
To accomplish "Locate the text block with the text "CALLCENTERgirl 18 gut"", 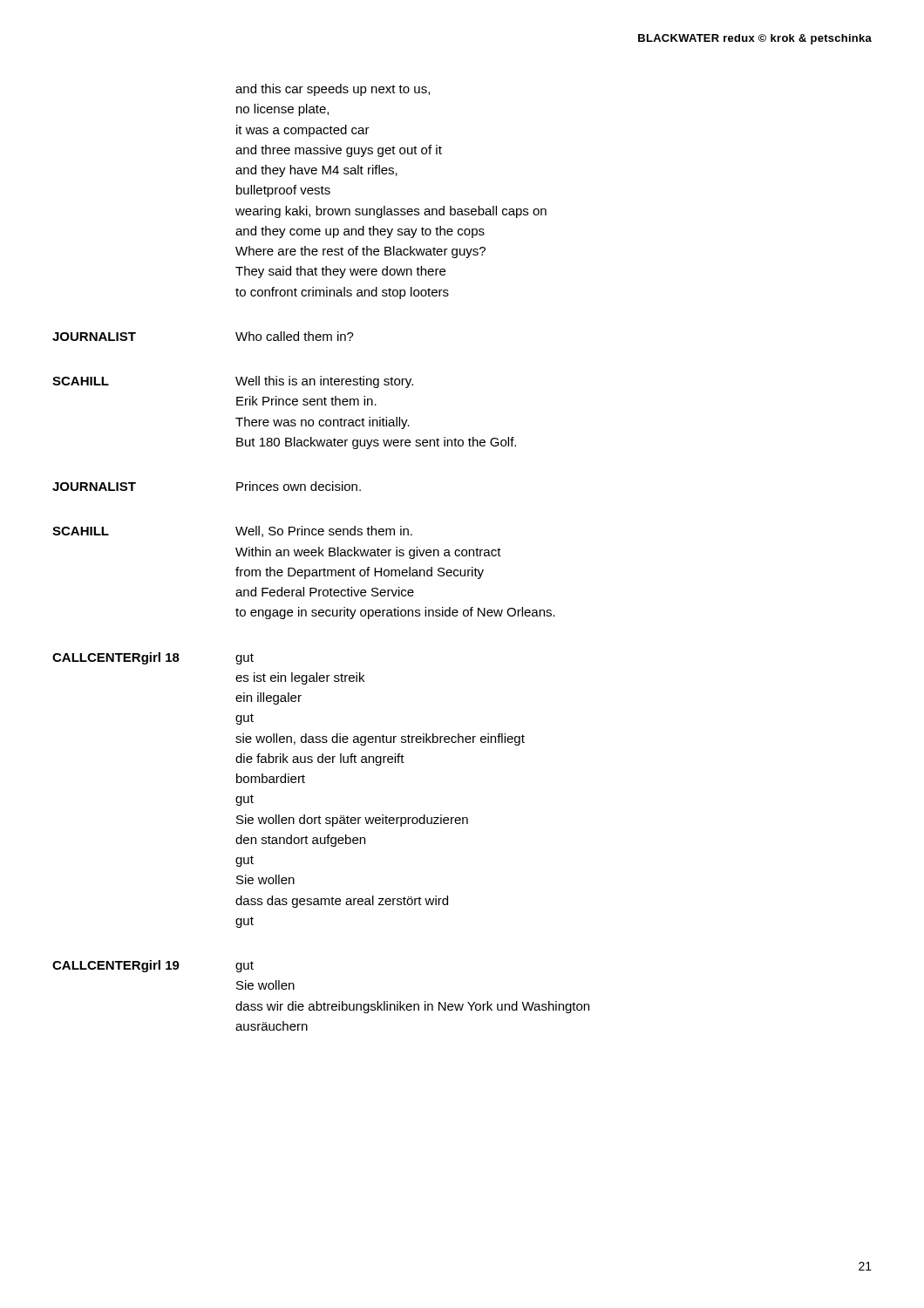I will coord(153,658).
